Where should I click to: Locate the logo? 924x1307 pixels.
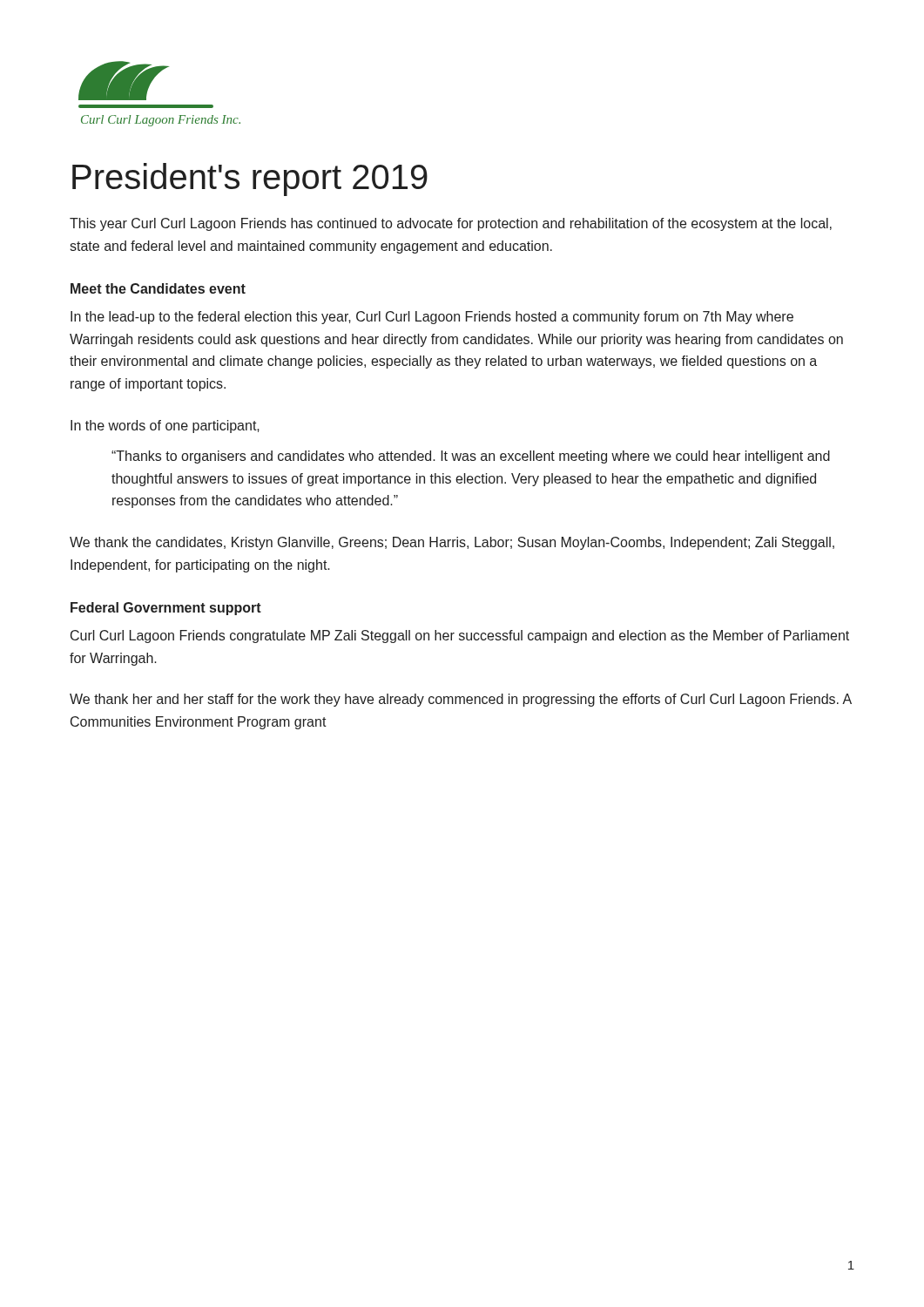(462, 91)
